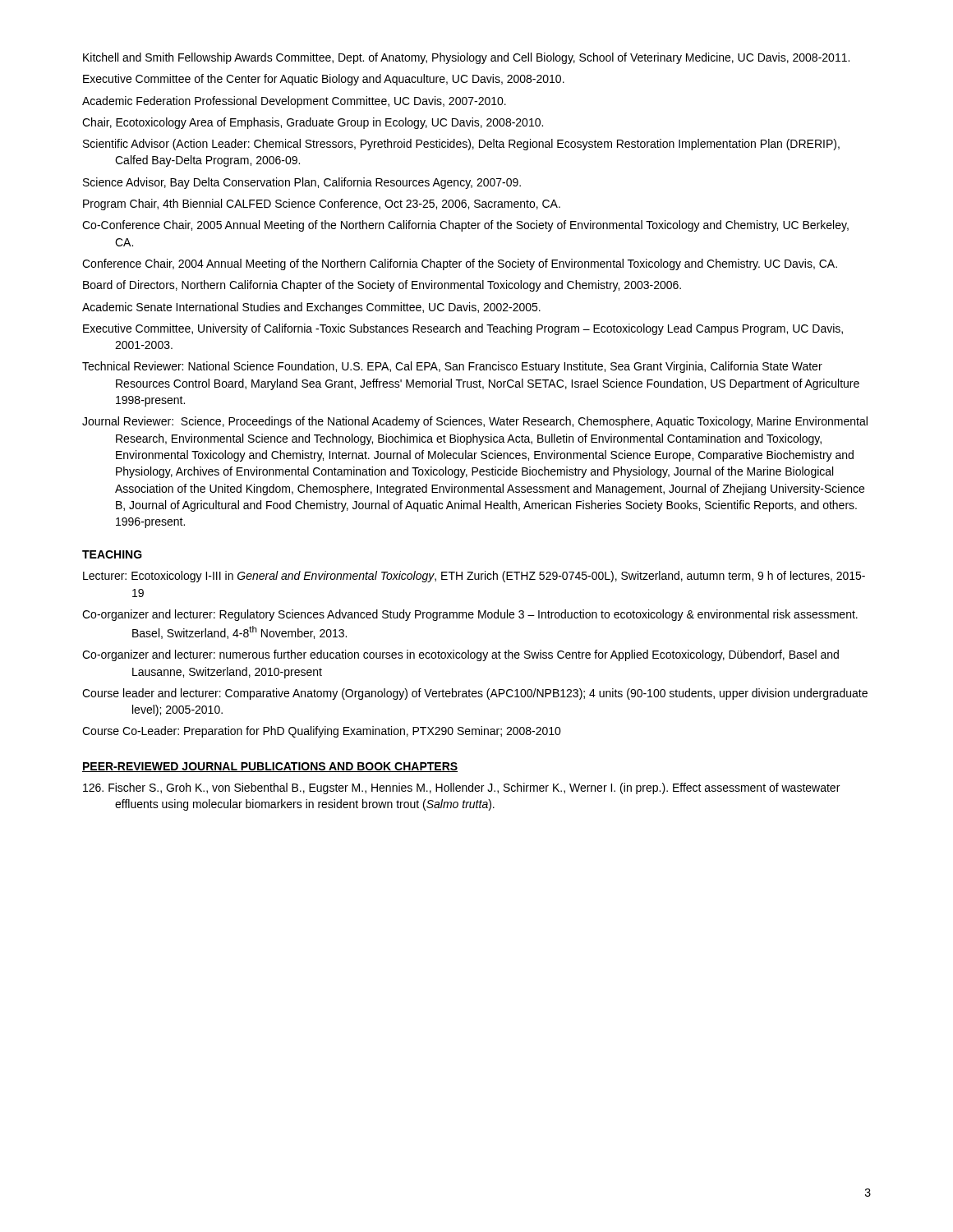Point to the element starting "Chair, Ecotoxicology Area of Emphasis,"
The height and width of the screenshot is (1232, 953).
click(x=313, y=122)
